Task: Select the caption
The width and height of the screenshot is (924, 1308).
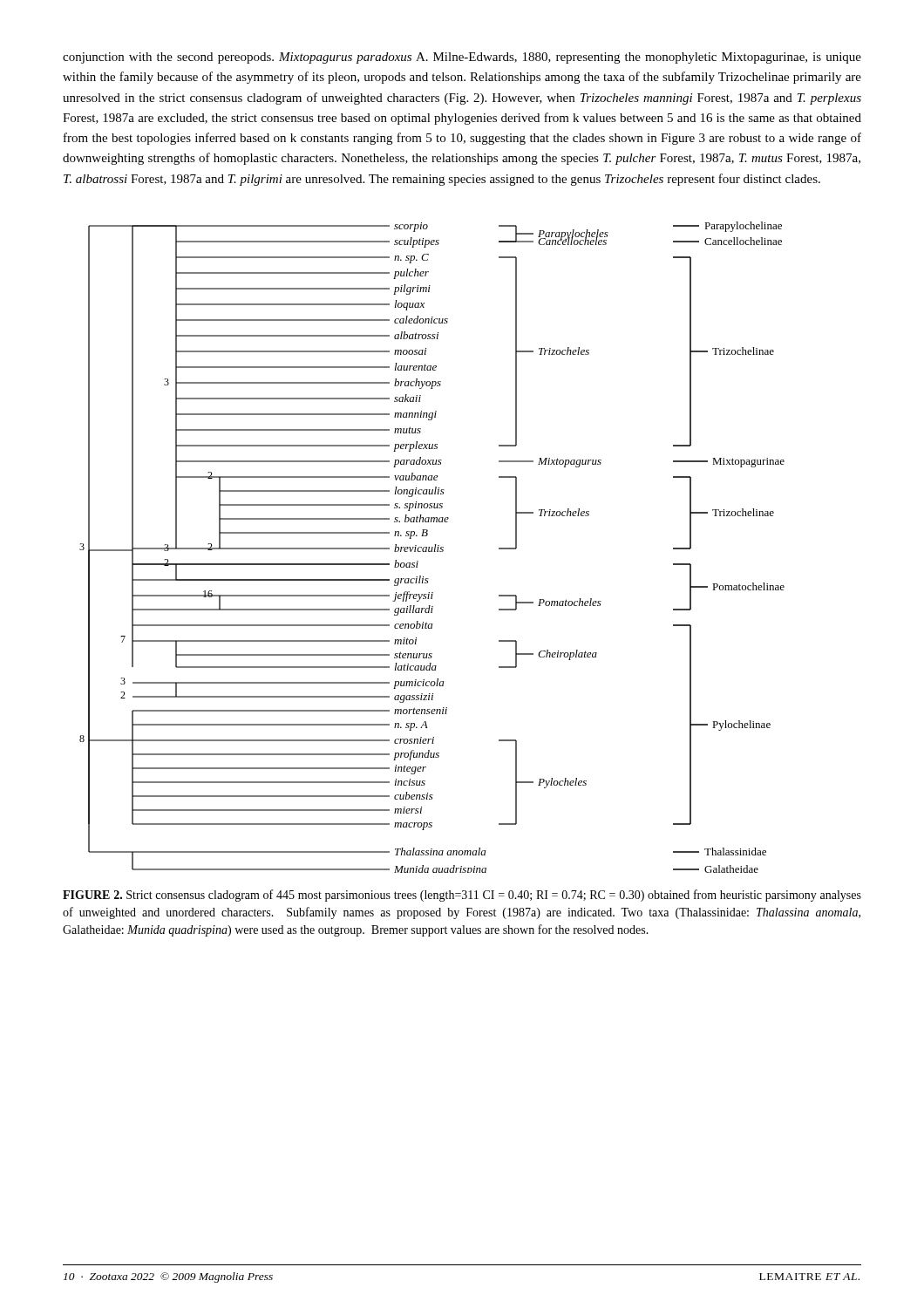Action: 462,913
